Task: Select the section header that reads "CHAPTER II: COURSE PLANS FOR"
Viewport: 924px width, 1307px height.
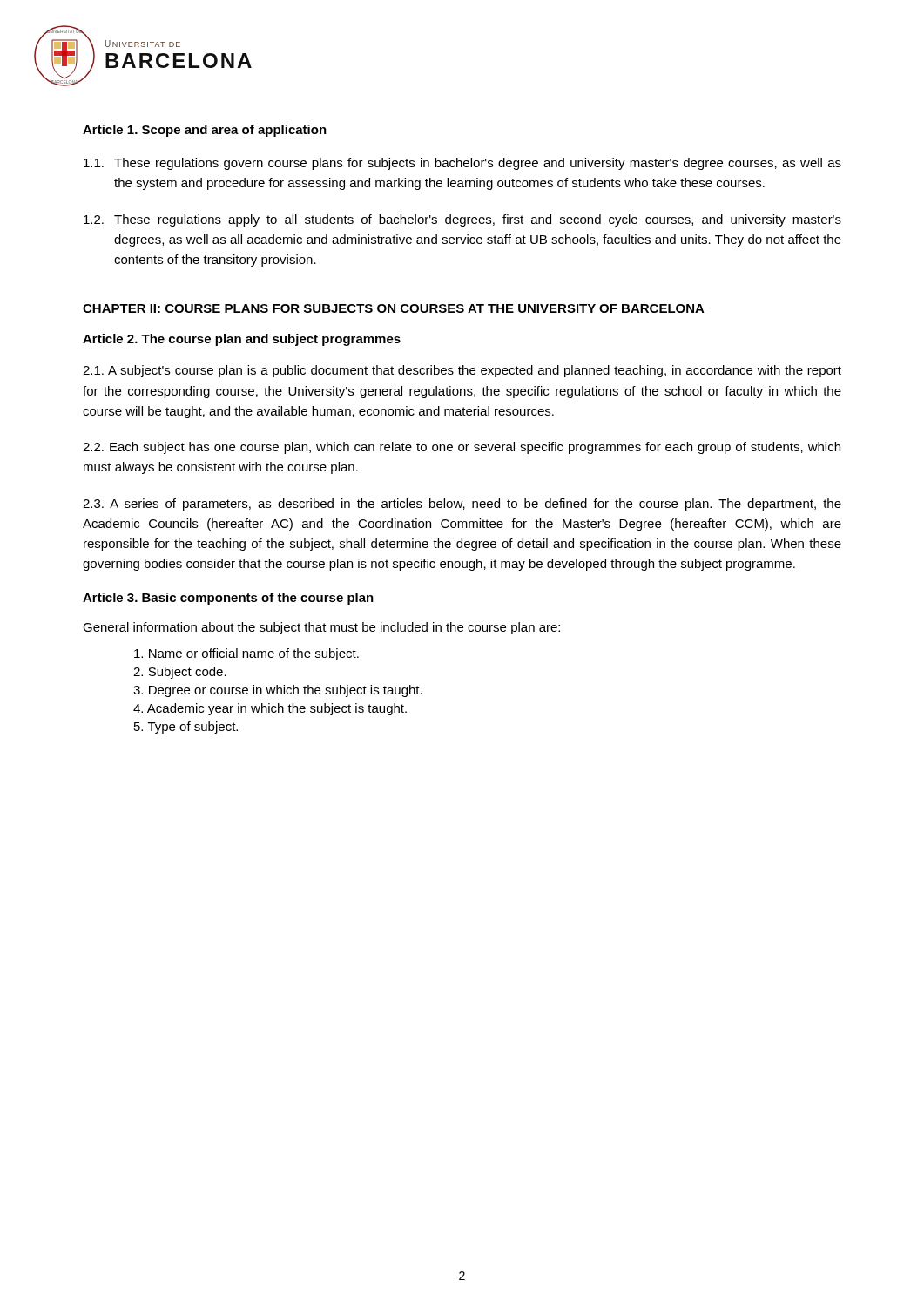Action: (394, 308)
